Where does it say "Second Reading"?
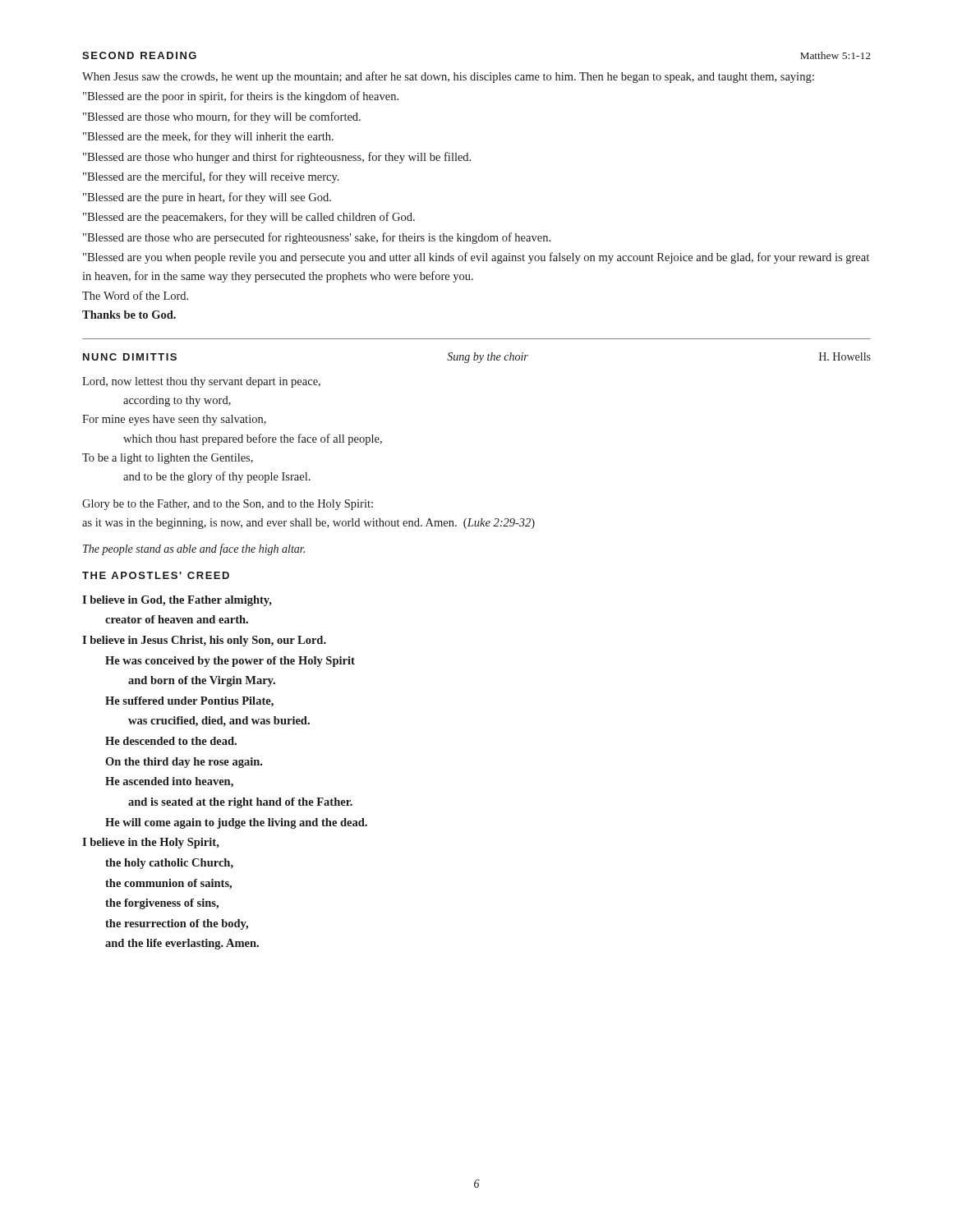This screenshot has width=953, height=1232. 140,55
